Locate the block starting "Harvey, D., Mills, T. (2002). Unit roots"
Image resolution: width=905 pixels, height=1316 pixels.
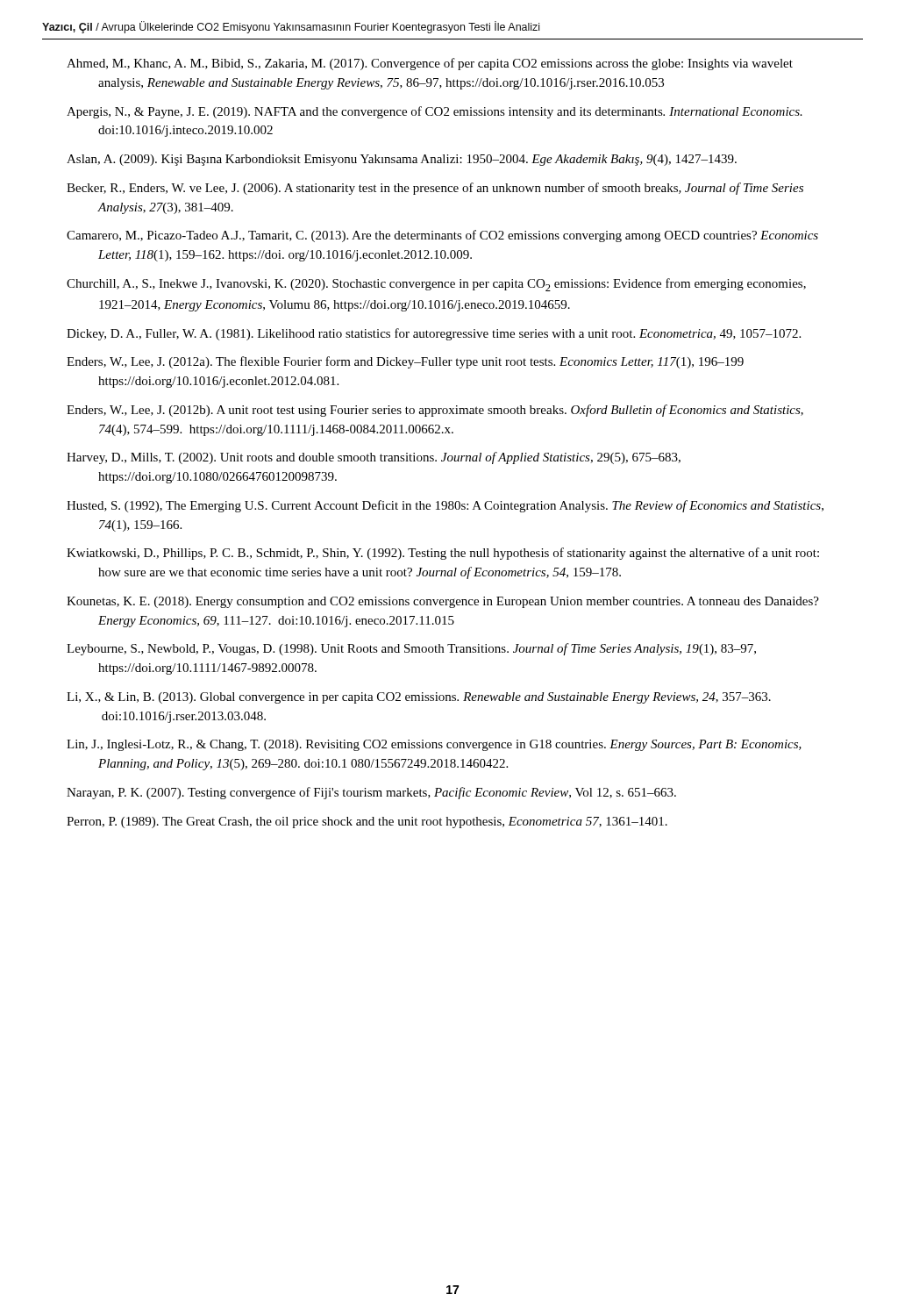[x=374, y=467]
